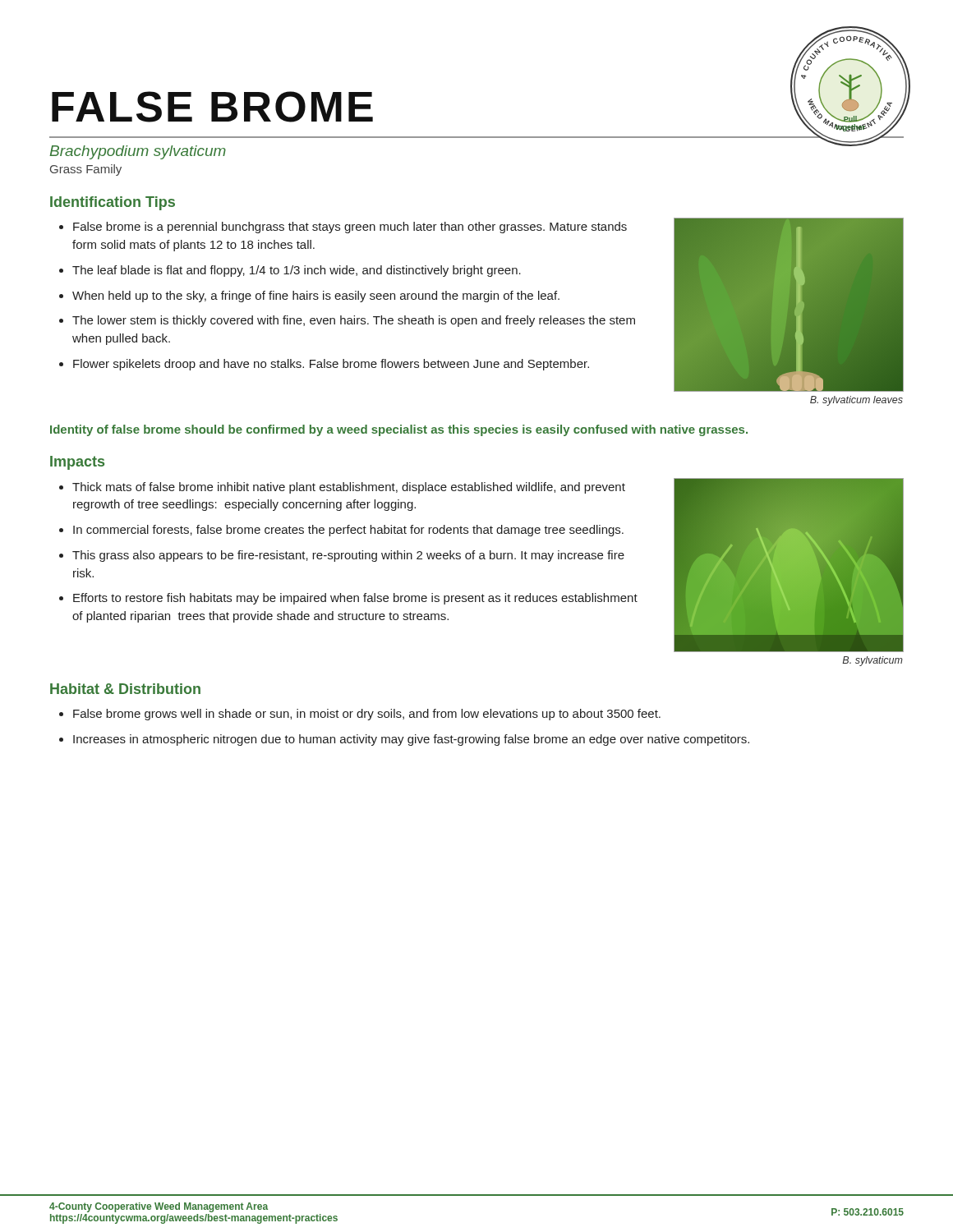Click the passage that begins "When held up to the sky, a"
This screenshot has width=953, height=1232.
click(316, 295)
